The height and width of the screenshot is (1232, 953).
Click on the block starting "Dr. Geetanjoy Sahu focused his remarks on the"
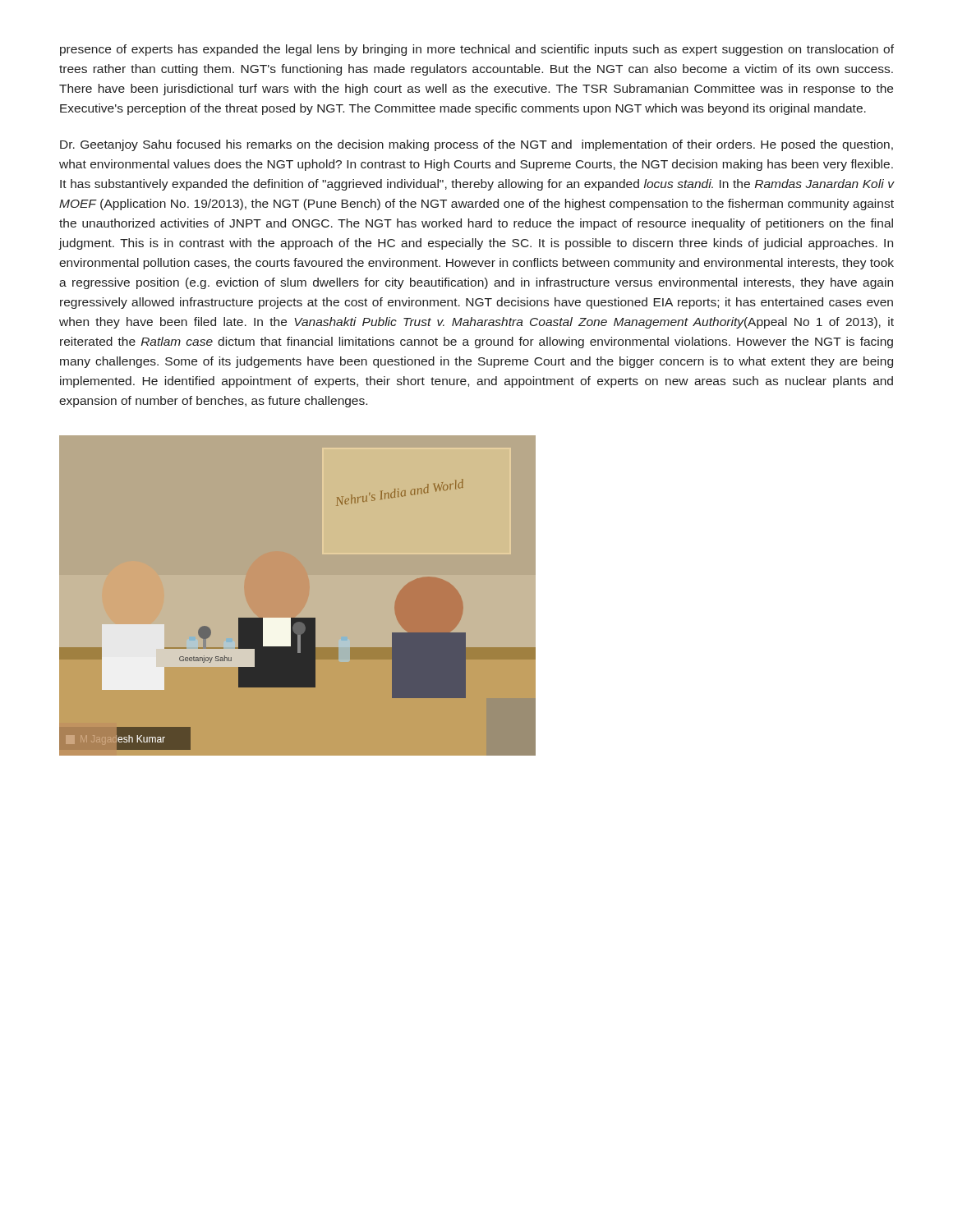pyautogui.click(x=476, y=272)
